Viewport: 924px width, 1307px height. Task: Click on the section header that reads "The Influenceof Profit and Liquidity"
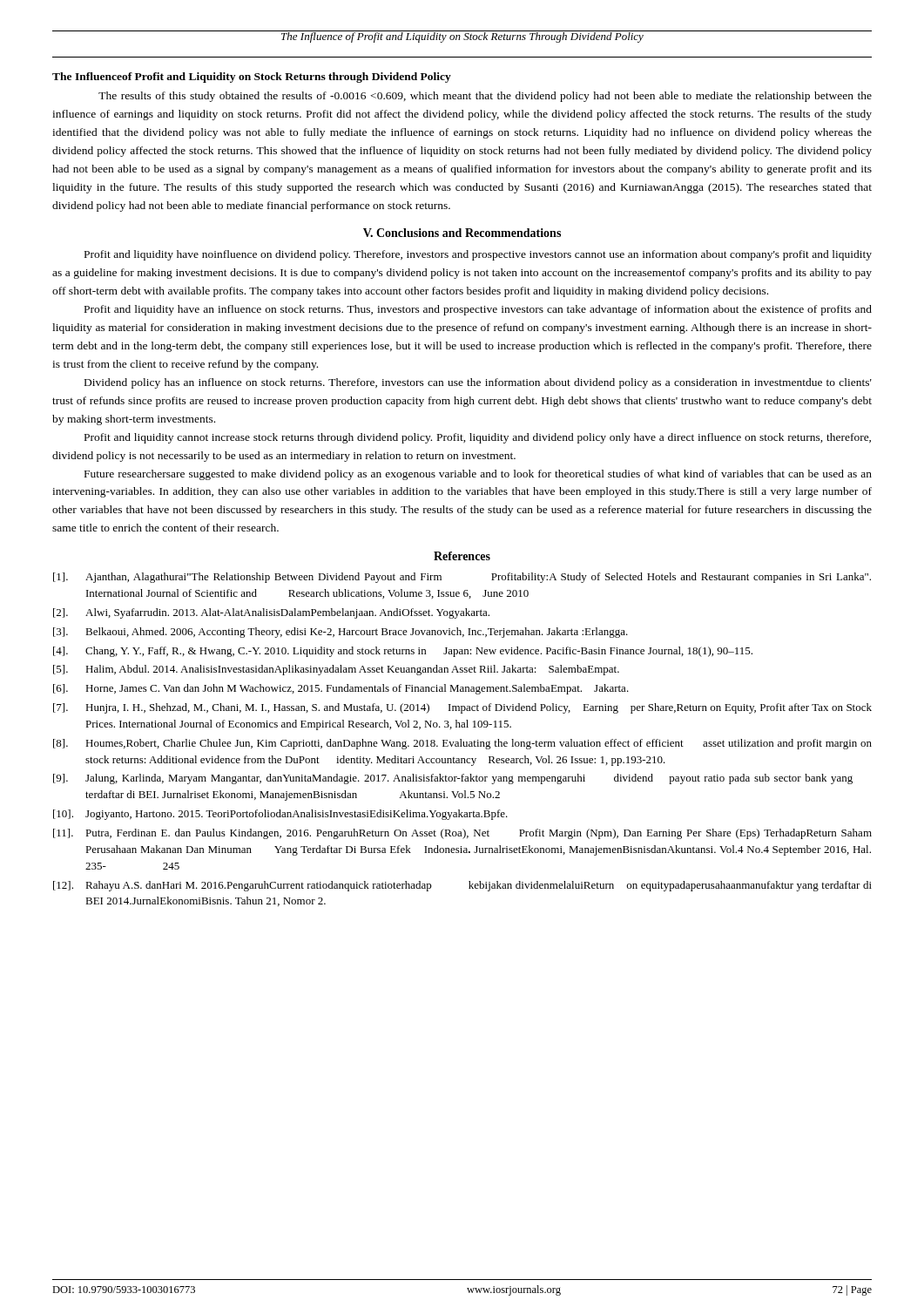(x=252, y=76)
